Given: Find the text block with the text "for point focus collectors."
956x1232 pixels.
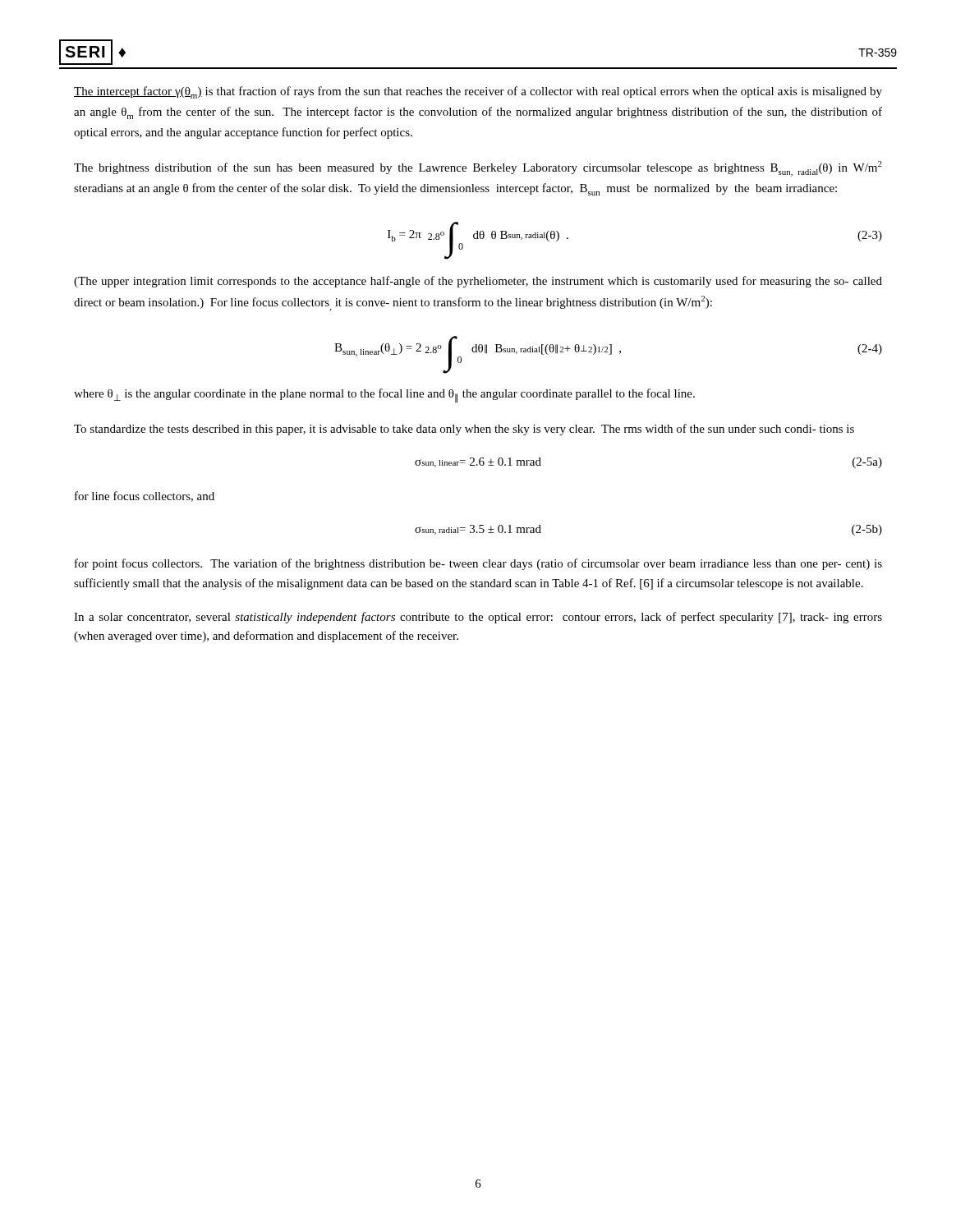Looking at the screenshot, I should click(478, 573).
